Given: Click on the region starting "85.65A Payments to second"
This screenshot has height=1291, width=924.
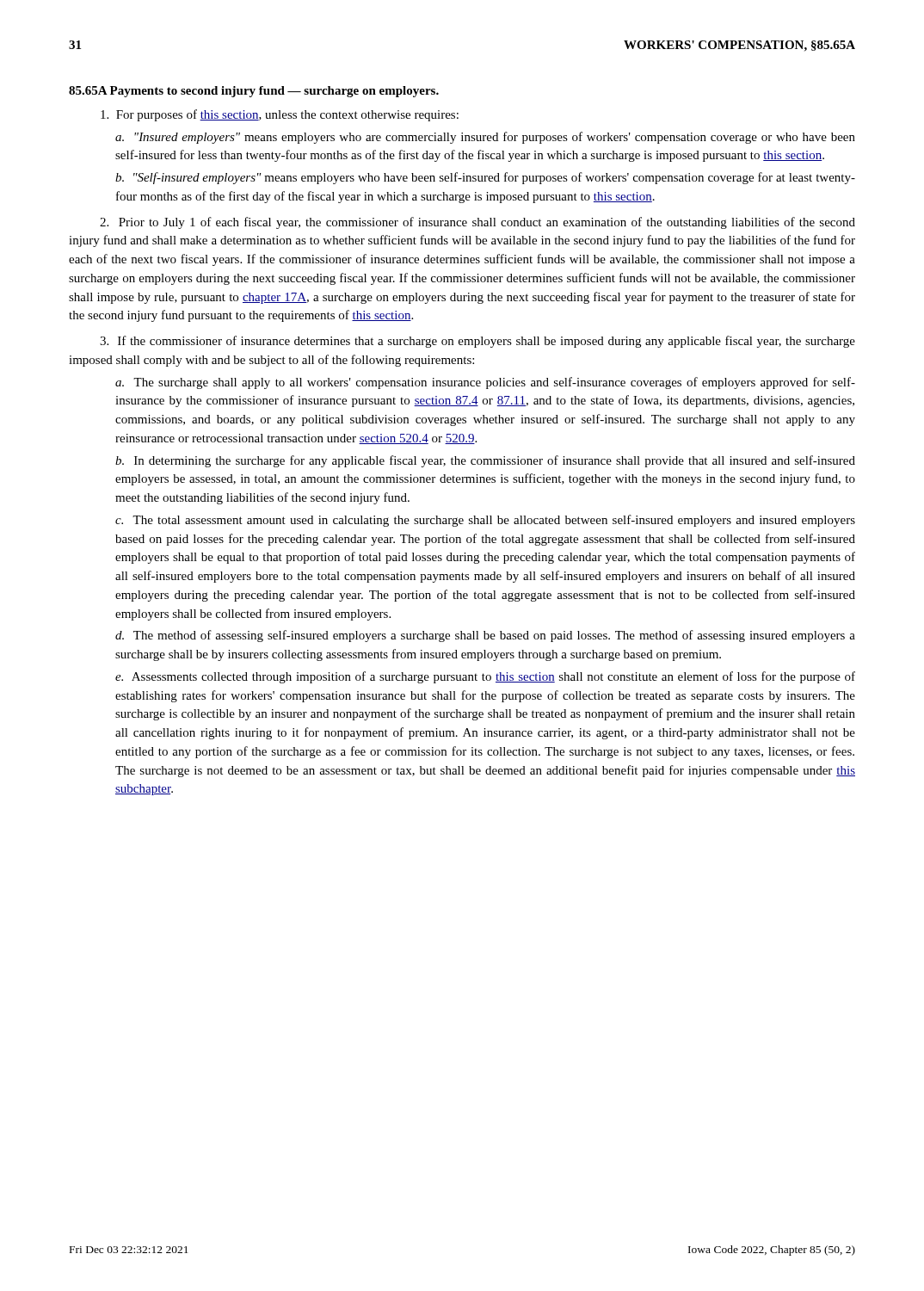Looking at the screenshot, I should (x=254, y=90).
